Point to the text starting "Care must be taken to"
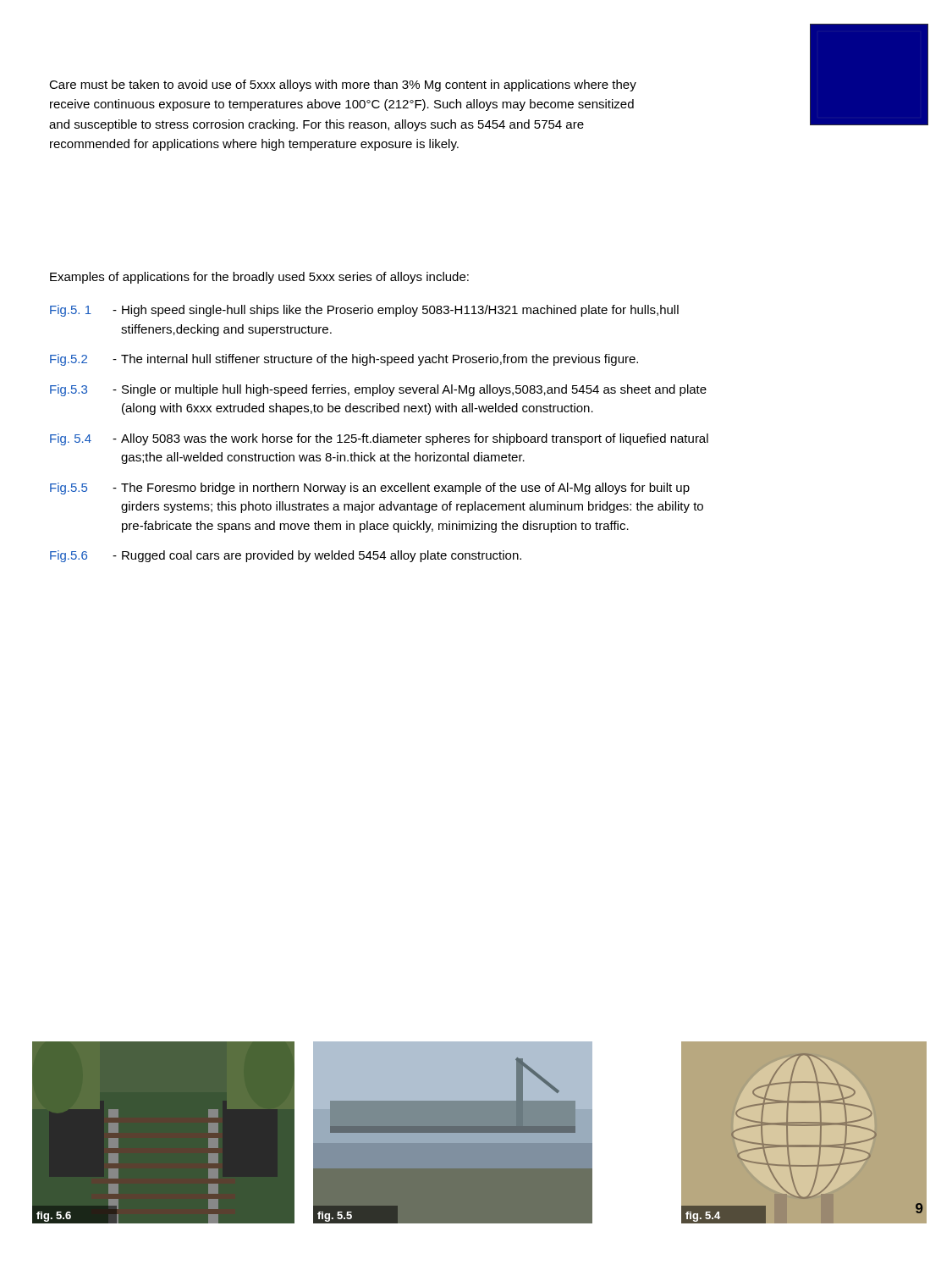The height and width of the screenshot is (1270, 952). 343,114
